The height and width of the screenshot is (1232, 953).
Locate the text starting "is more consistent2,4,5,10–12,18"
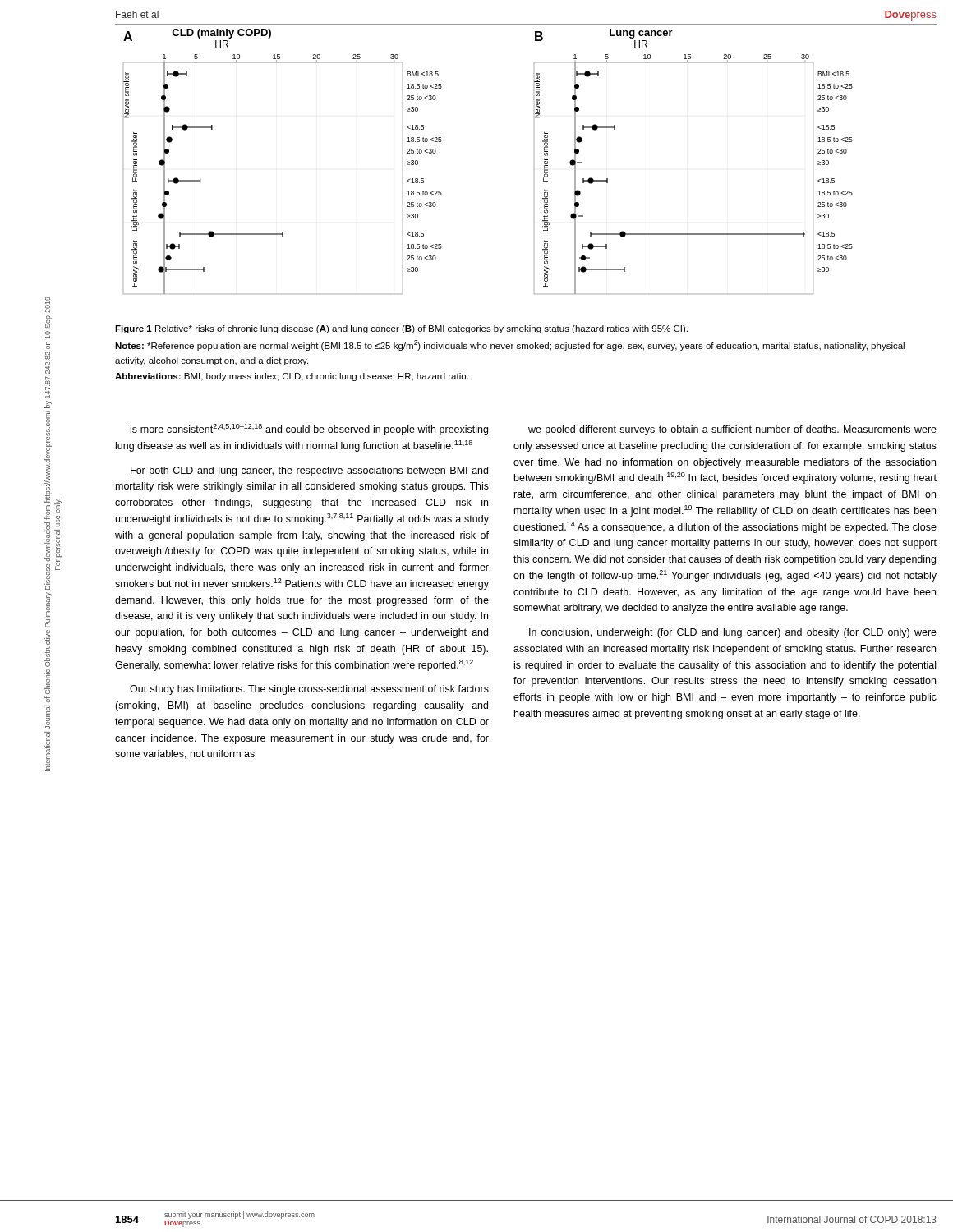(x=302, y=593)
